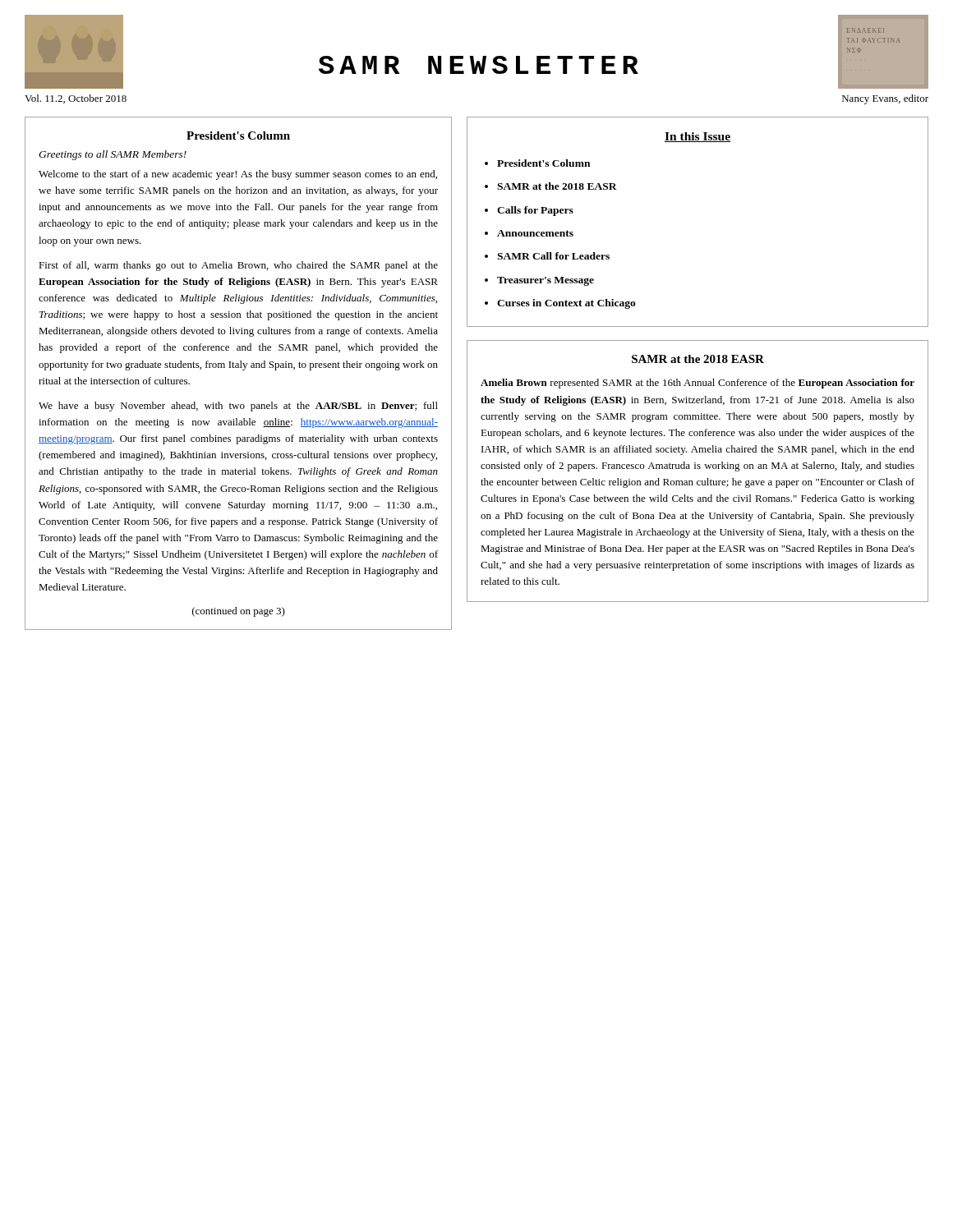Viewport: 953px width, 1232px height.
Task: Point to the block starting "Treasurer's Message"
Action: 546,279
